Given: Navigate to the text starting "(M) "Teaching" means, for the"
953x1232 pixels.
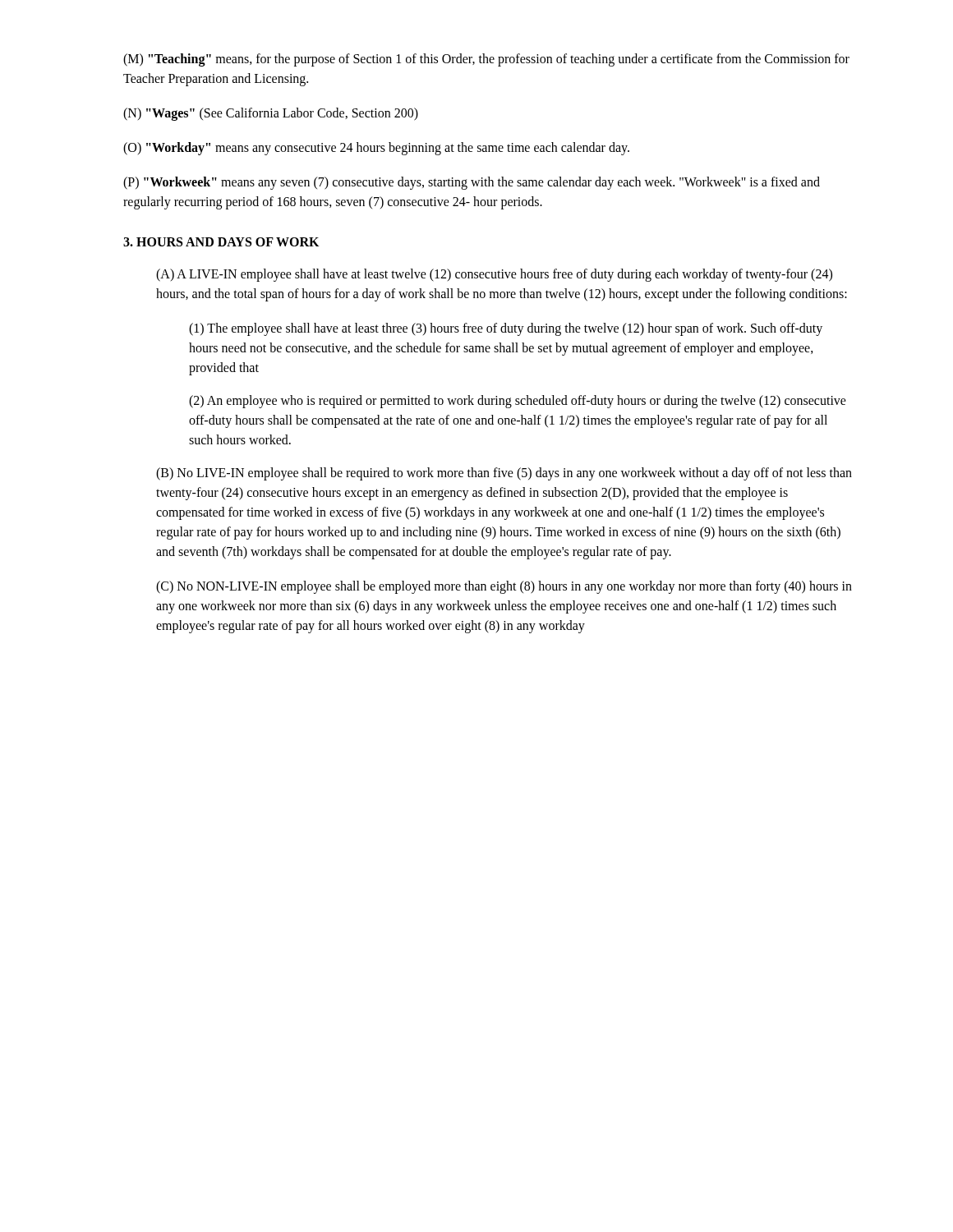Looking at the screenshot, I should click(486, 69).
